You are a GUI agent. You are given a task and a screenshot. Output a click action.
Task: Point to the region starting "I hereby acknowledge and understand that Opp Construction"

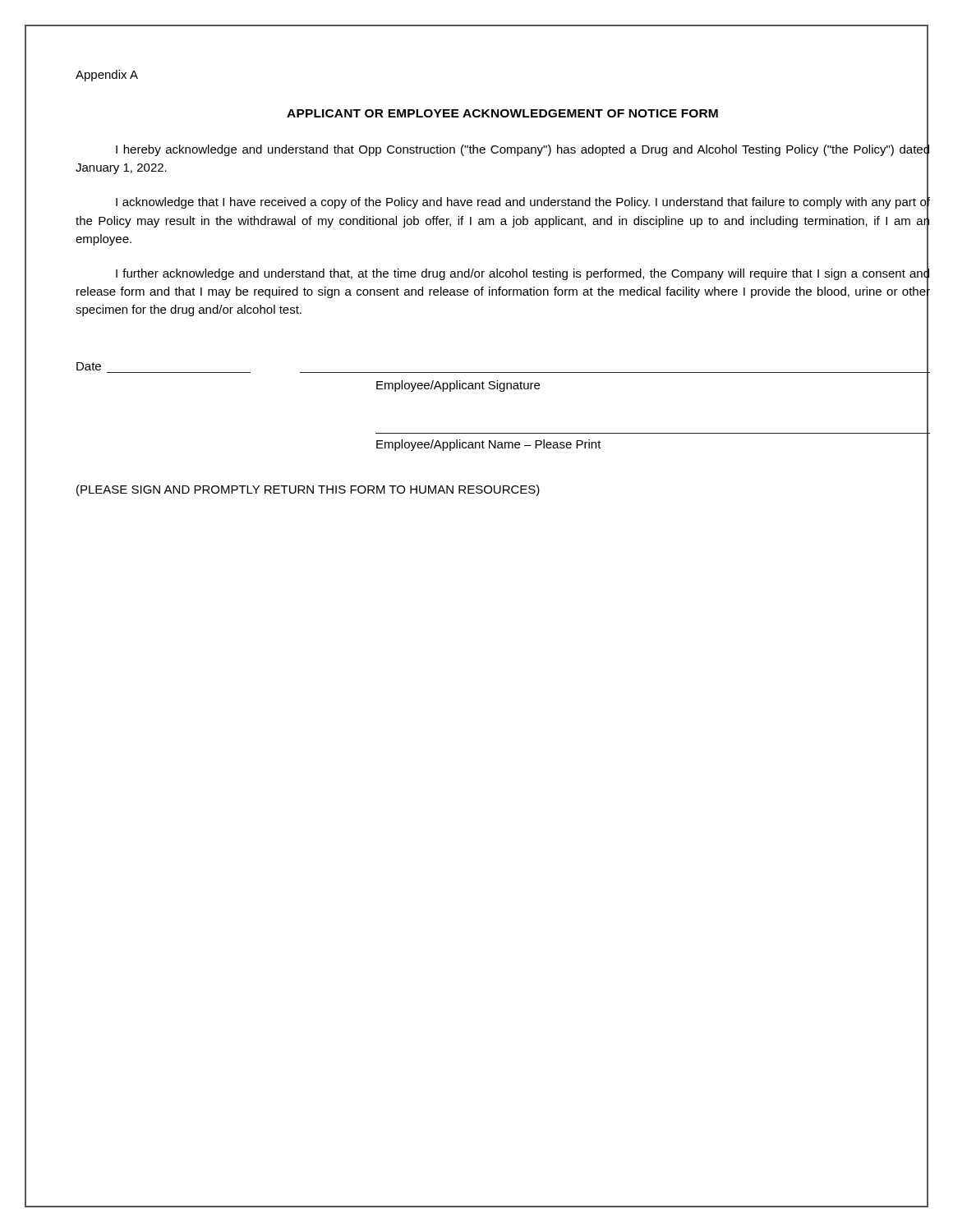click(503, 158)
